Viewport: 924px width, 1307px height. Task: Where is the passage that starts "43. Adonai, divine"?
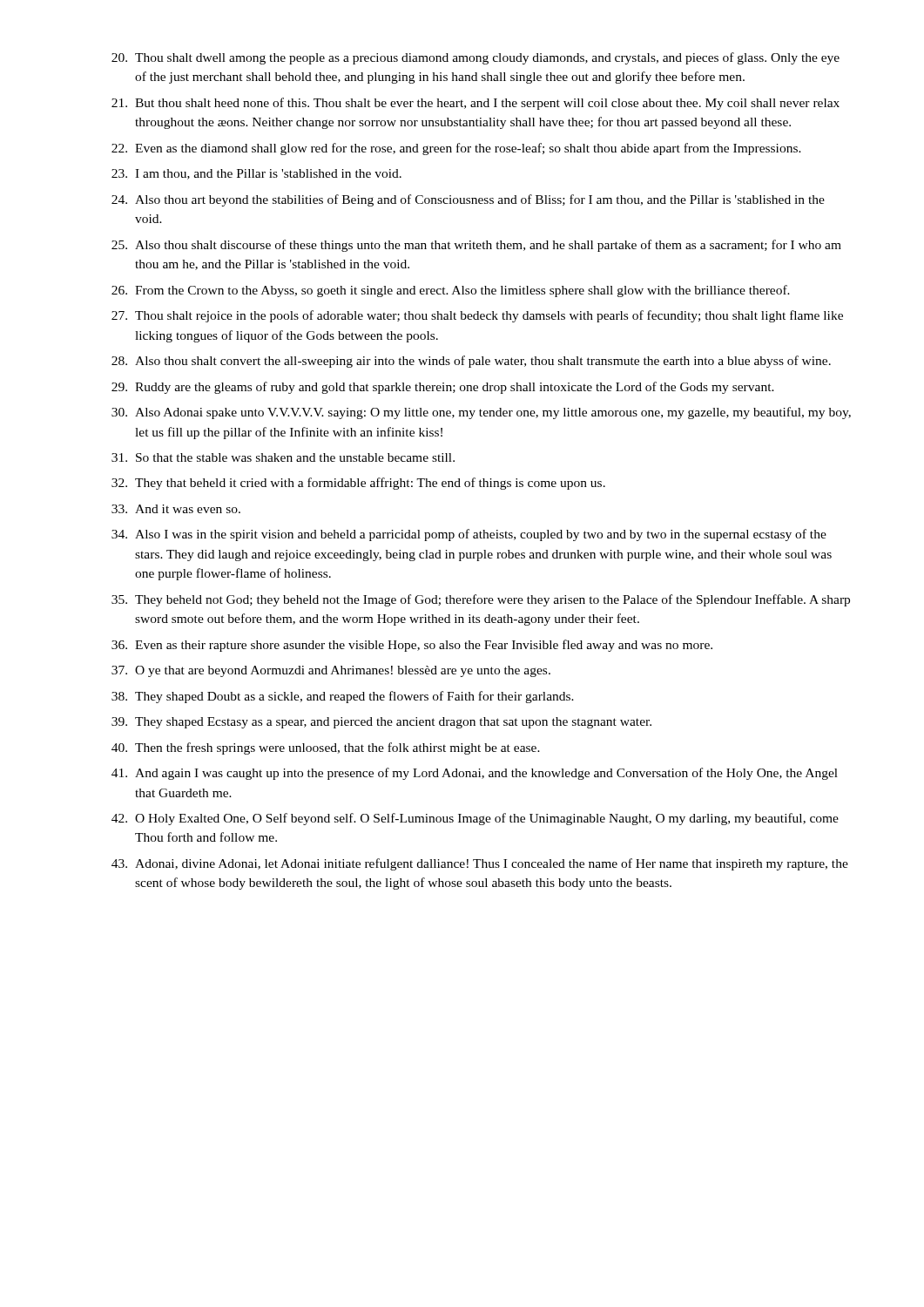469,873
